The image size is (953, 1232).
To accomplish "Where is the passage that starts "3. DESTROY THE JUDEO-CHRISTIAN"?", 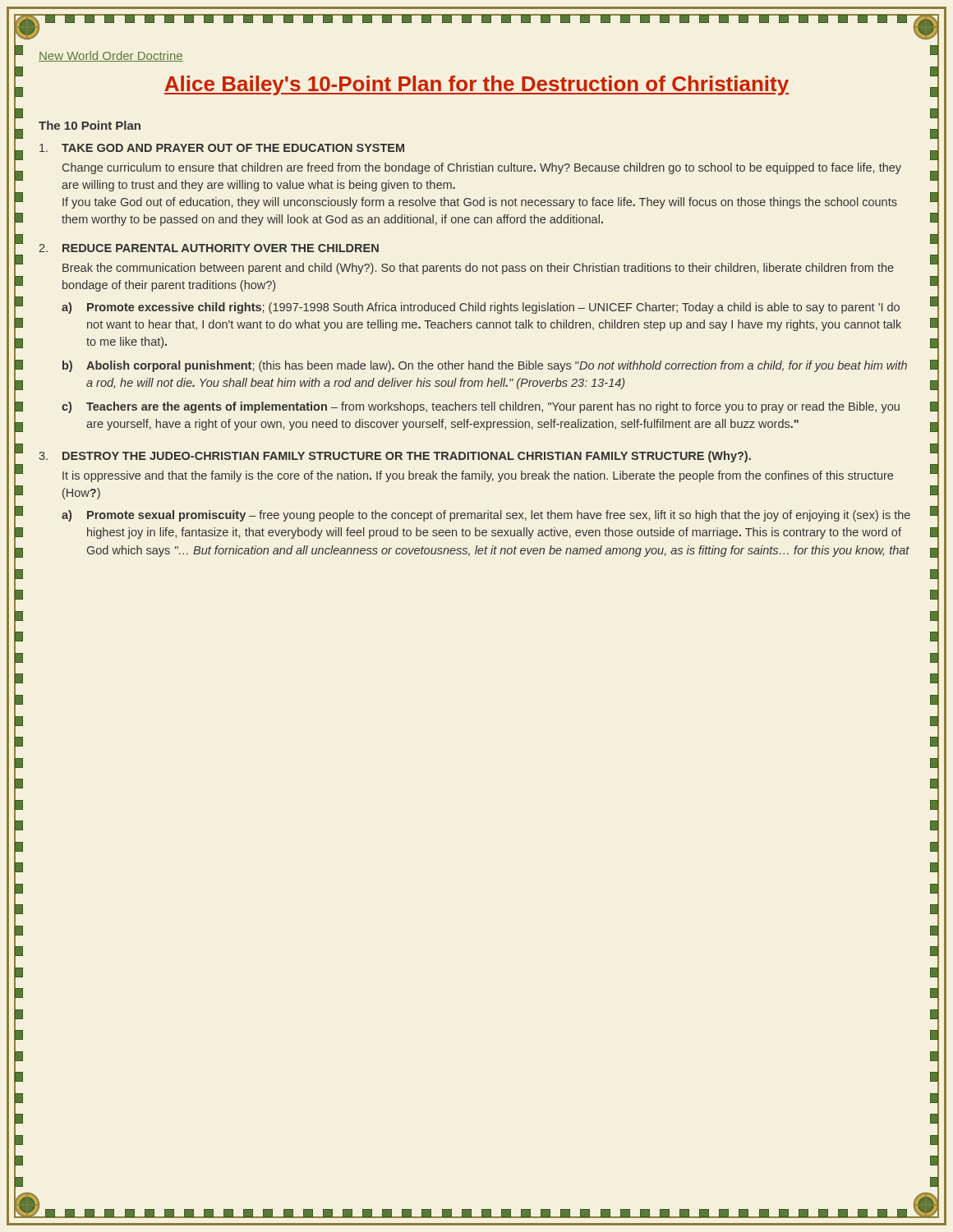I will (476, 507).
